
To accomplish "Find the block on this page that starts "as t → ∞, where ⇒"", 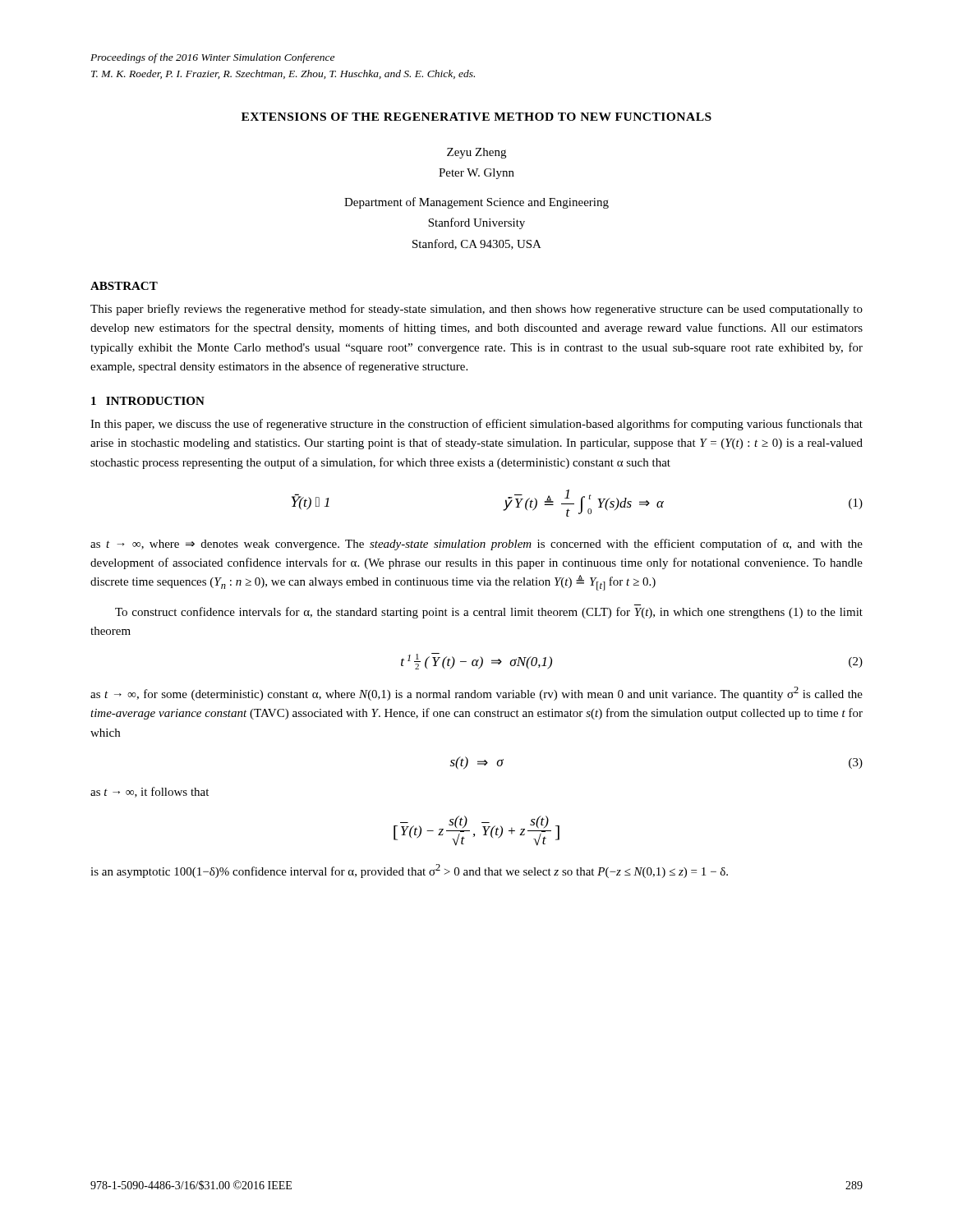I will 476,564.
